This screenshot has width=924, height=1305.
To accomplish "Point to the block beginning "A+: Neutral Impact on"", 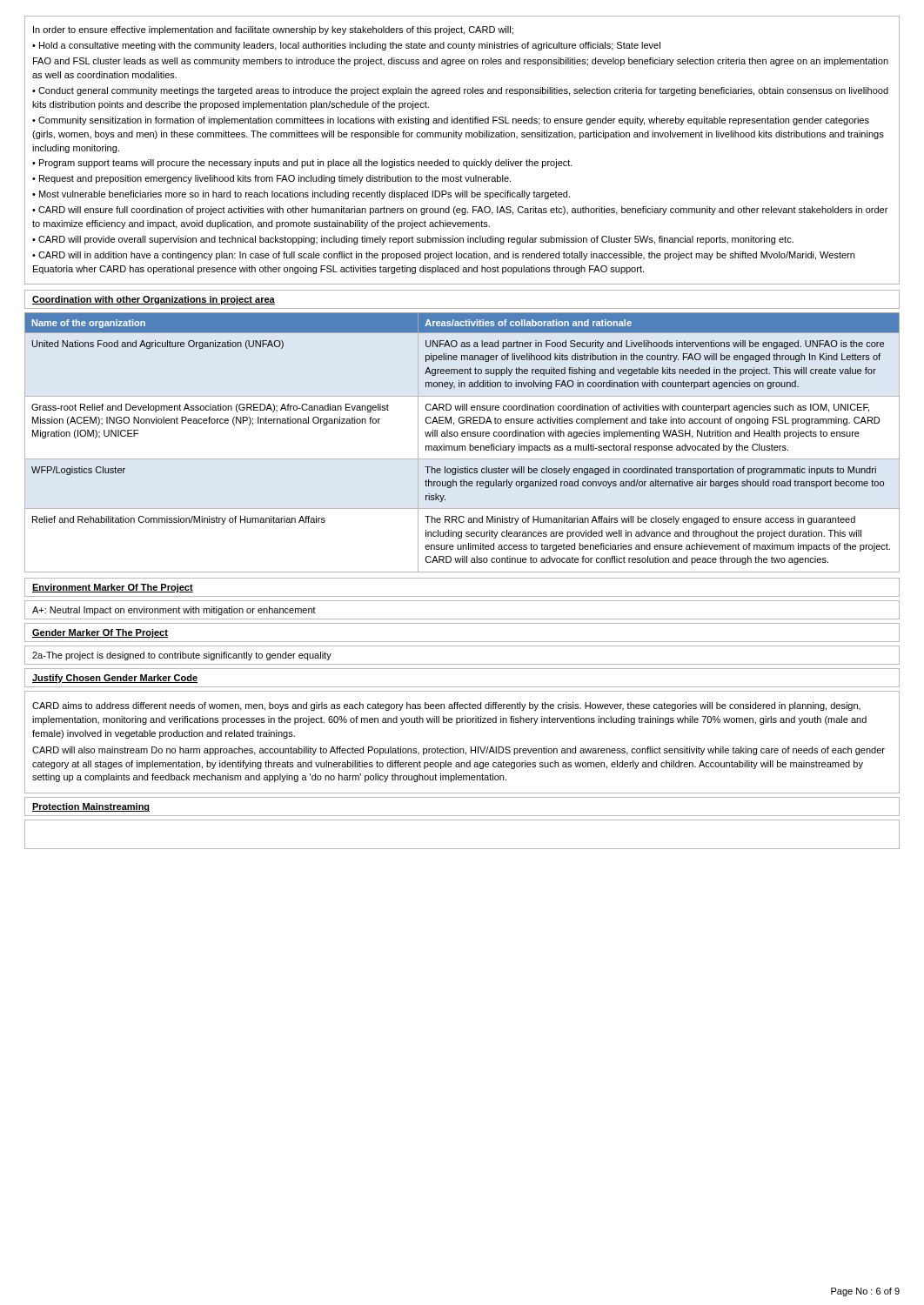I will click(174, 610).
